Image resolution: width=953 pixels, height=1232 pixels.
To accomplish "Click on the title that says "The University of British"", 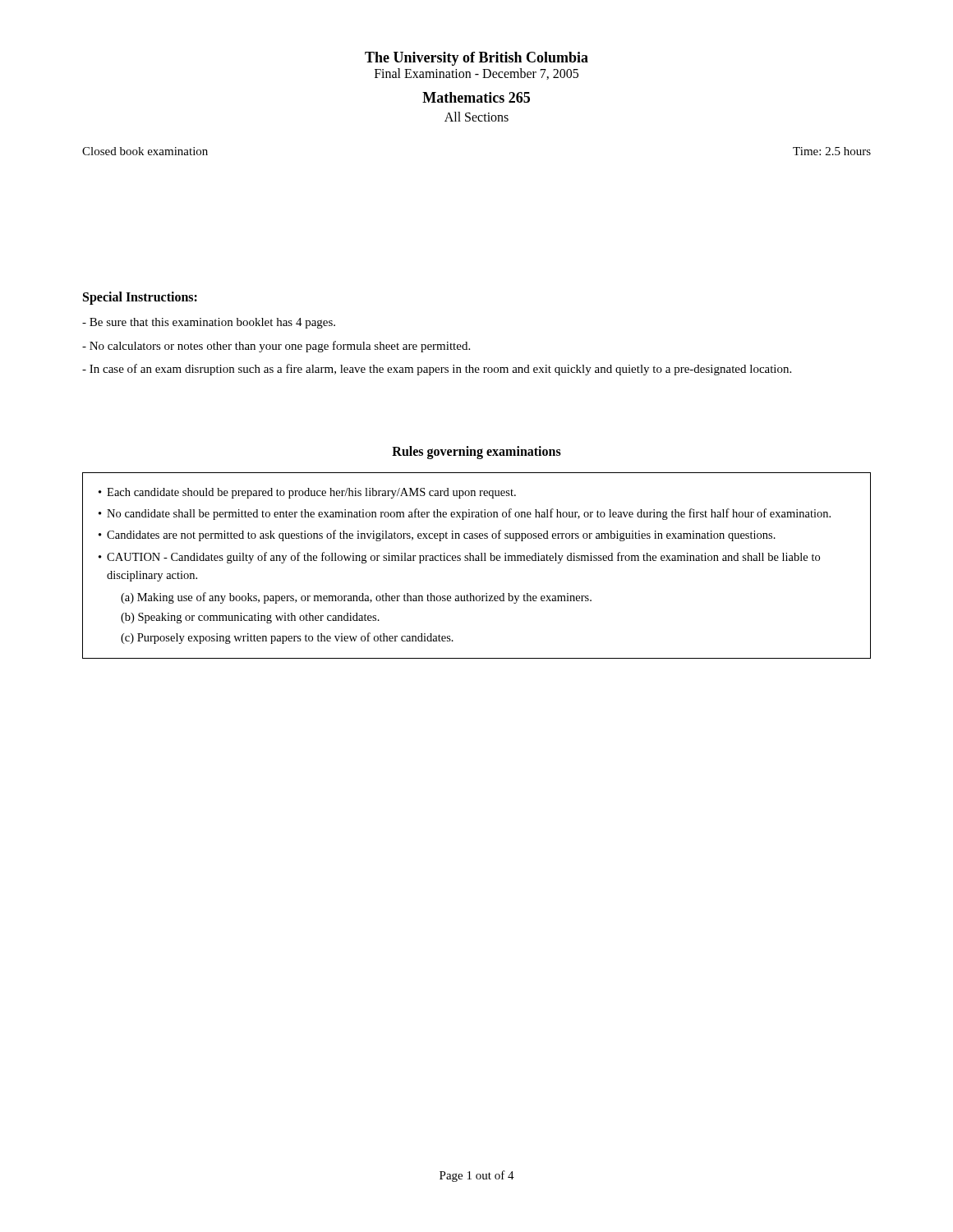I will (476, 87).
